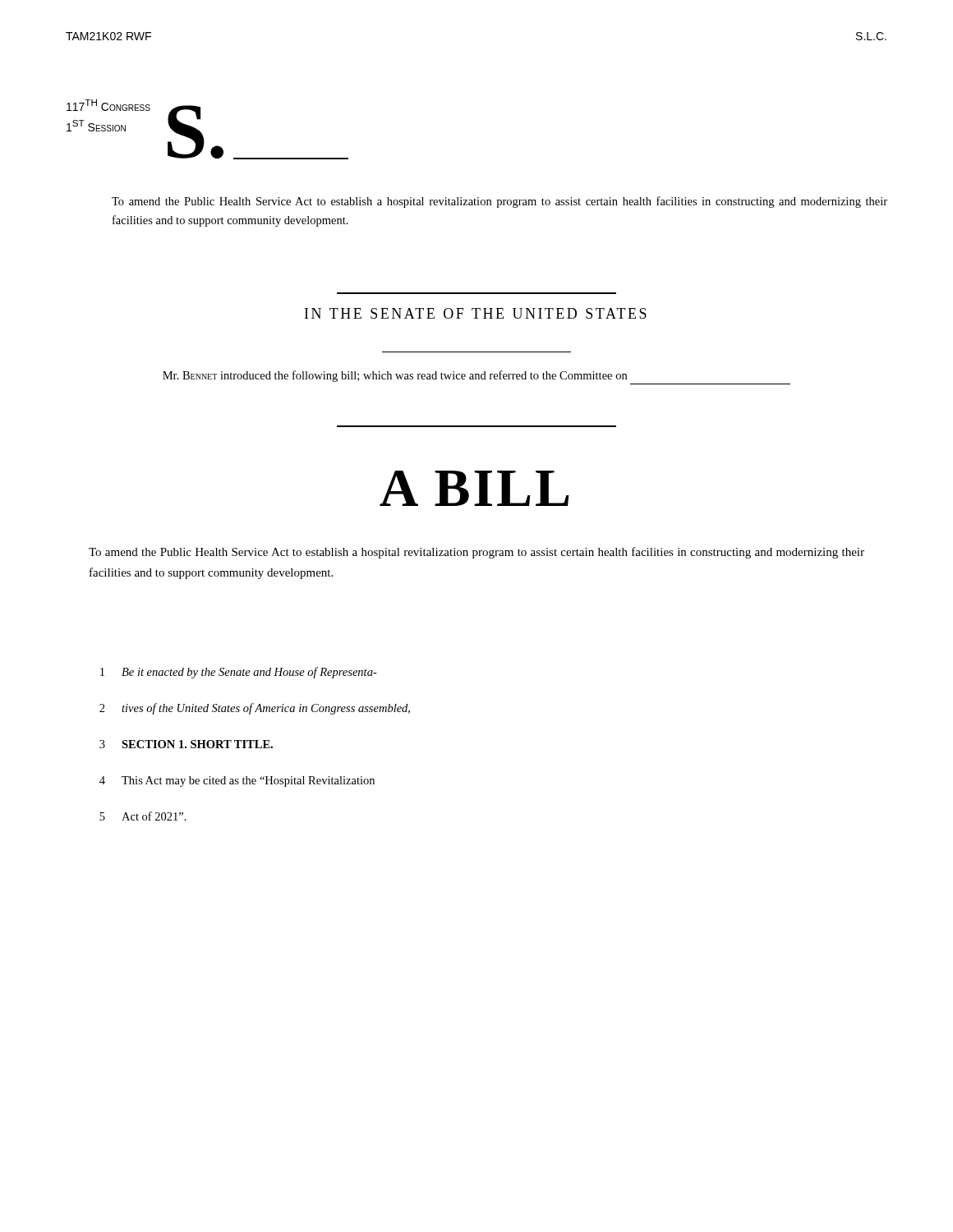953x1232 pixels.
Task: Locate the list item that reads "5 Act of 2021”."
Action: click(x=126, y=817)
